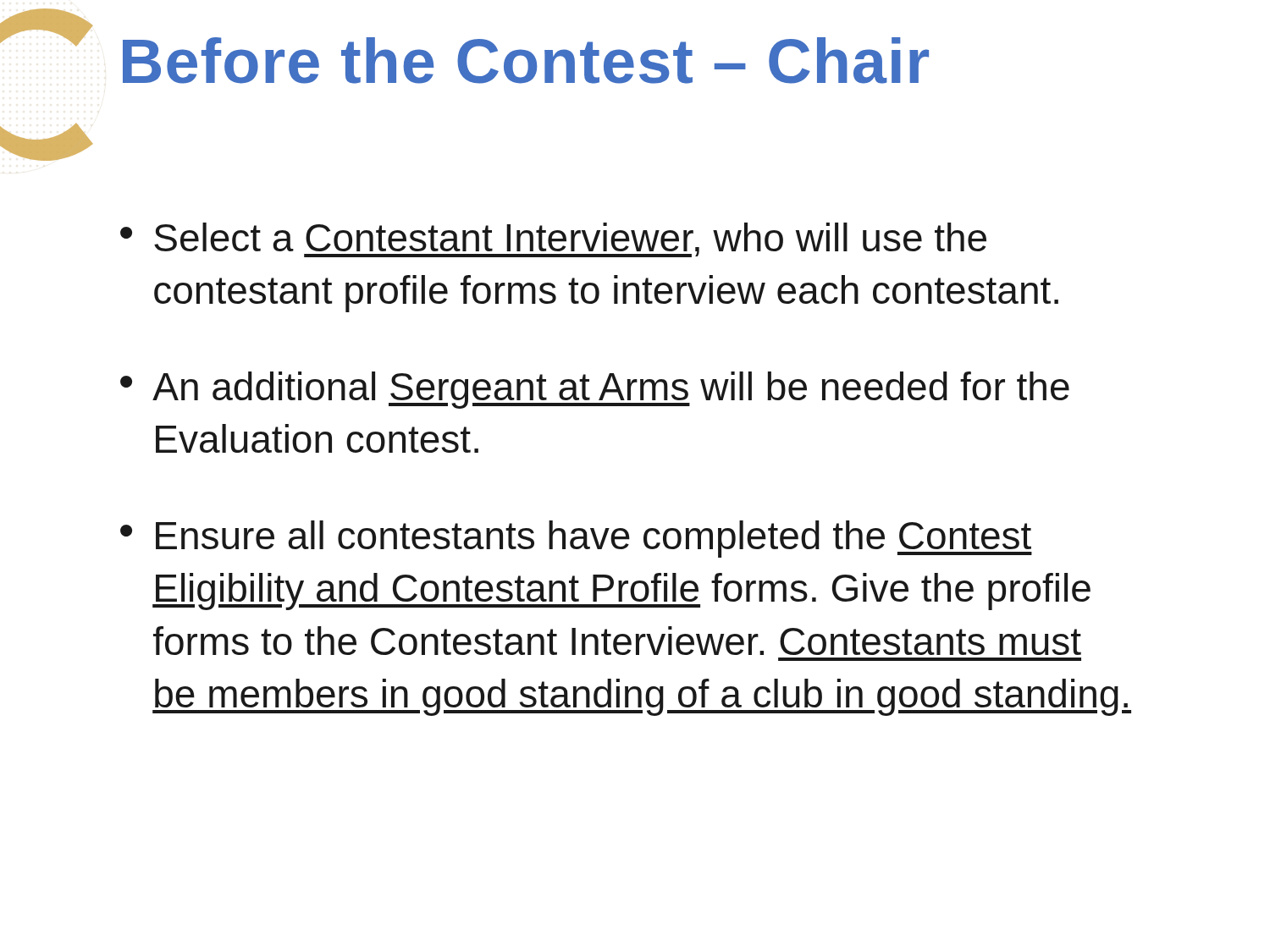Find the list item containing "• Select a Contestant Interviewer,"

coord(590,264)
